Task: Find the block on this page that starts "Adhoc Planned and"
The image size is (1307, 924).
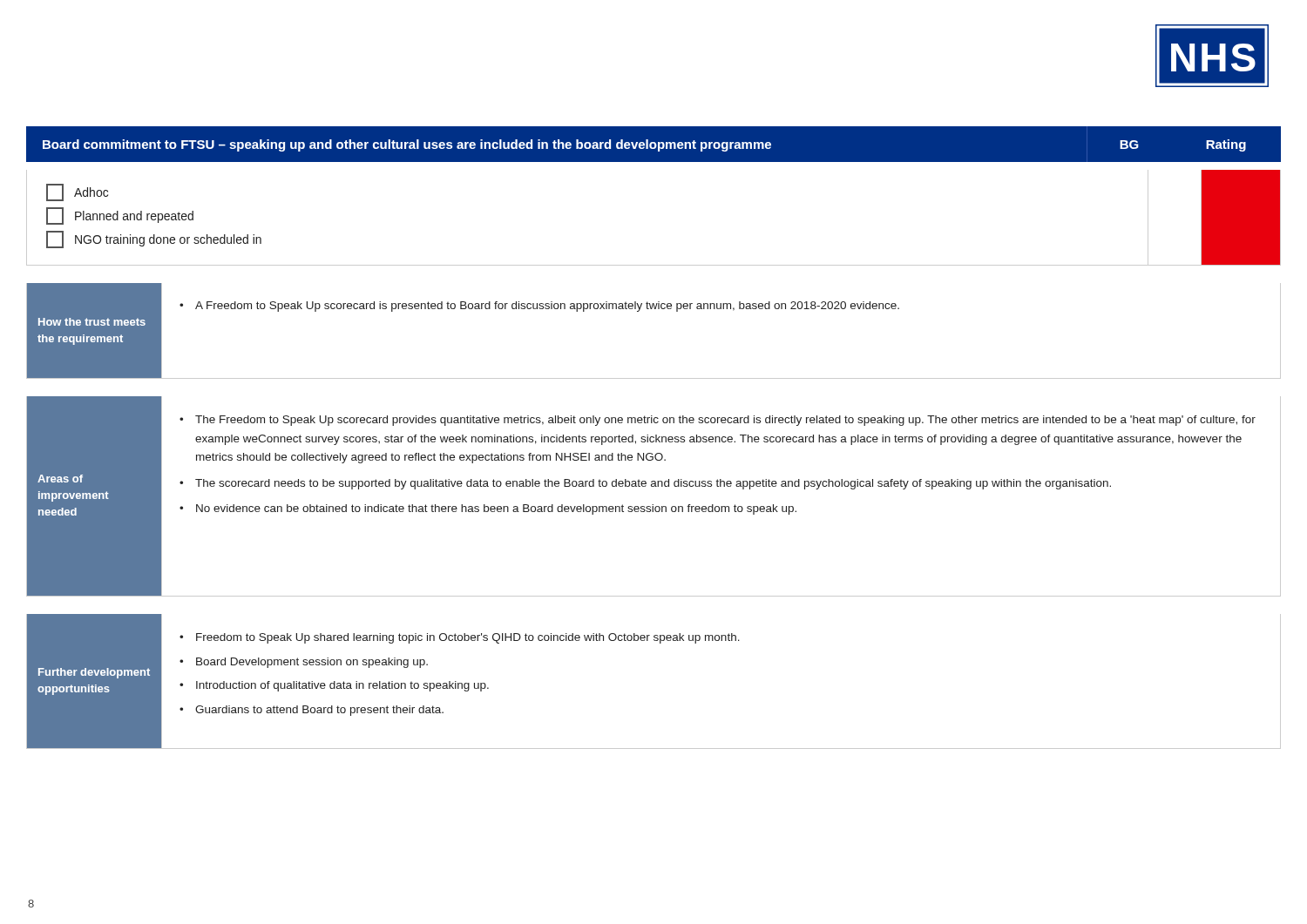Action: click(77, 192)
